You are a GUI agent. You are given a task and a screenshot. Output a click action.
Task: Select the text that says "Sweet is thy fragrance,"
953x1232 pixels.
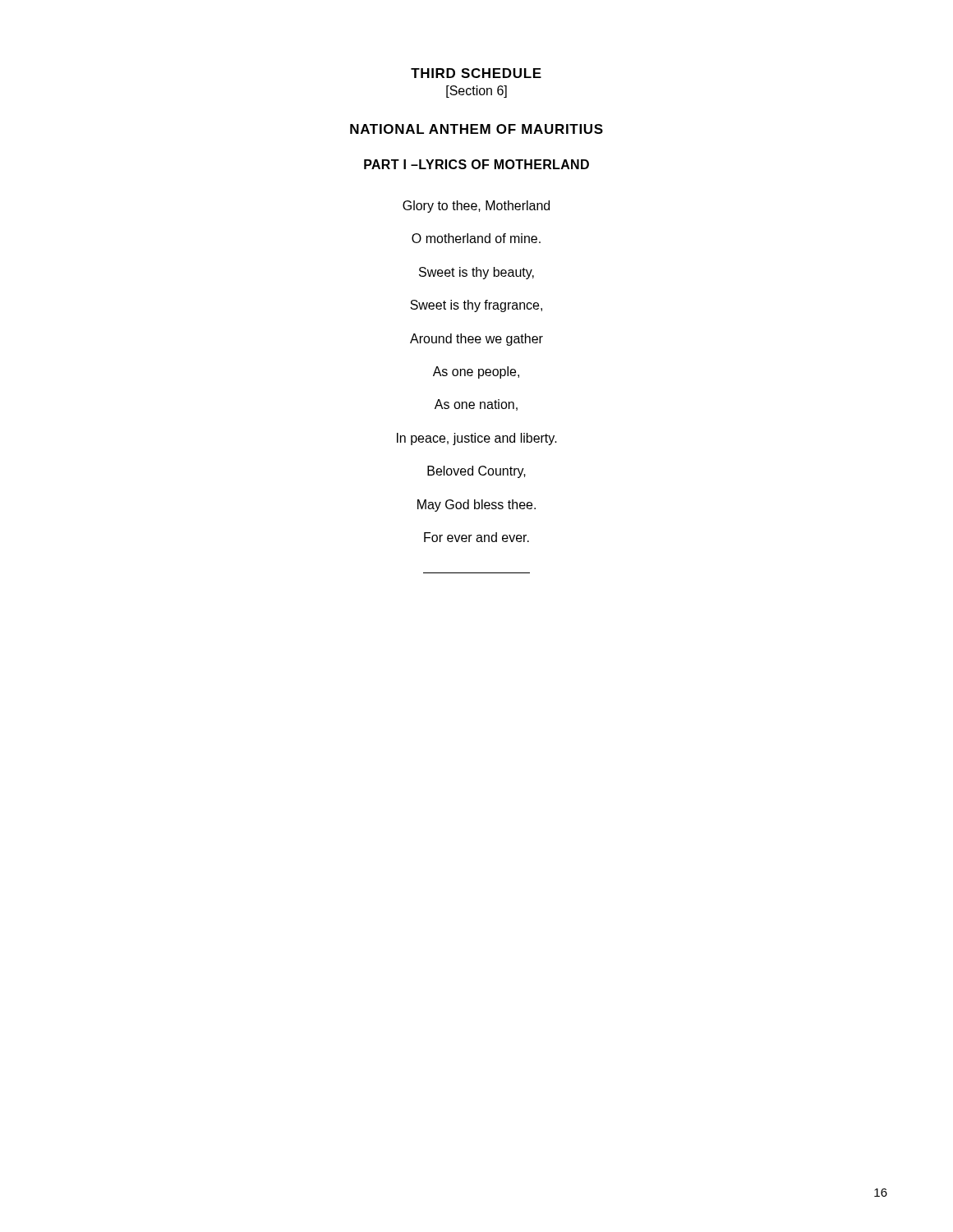tap(476, 305)
